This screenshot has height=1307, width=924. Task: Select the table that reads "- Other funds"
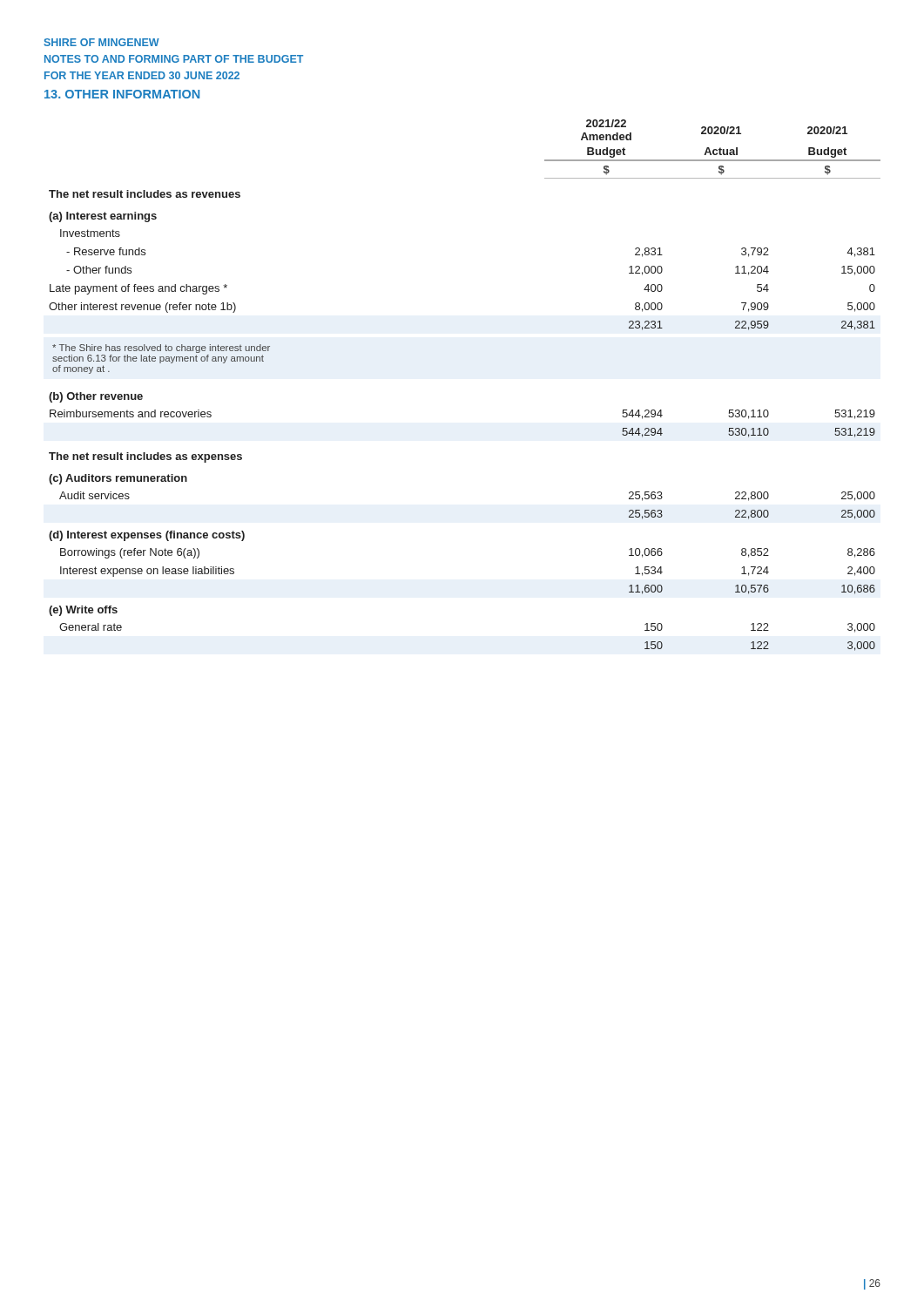click(462, 384)
